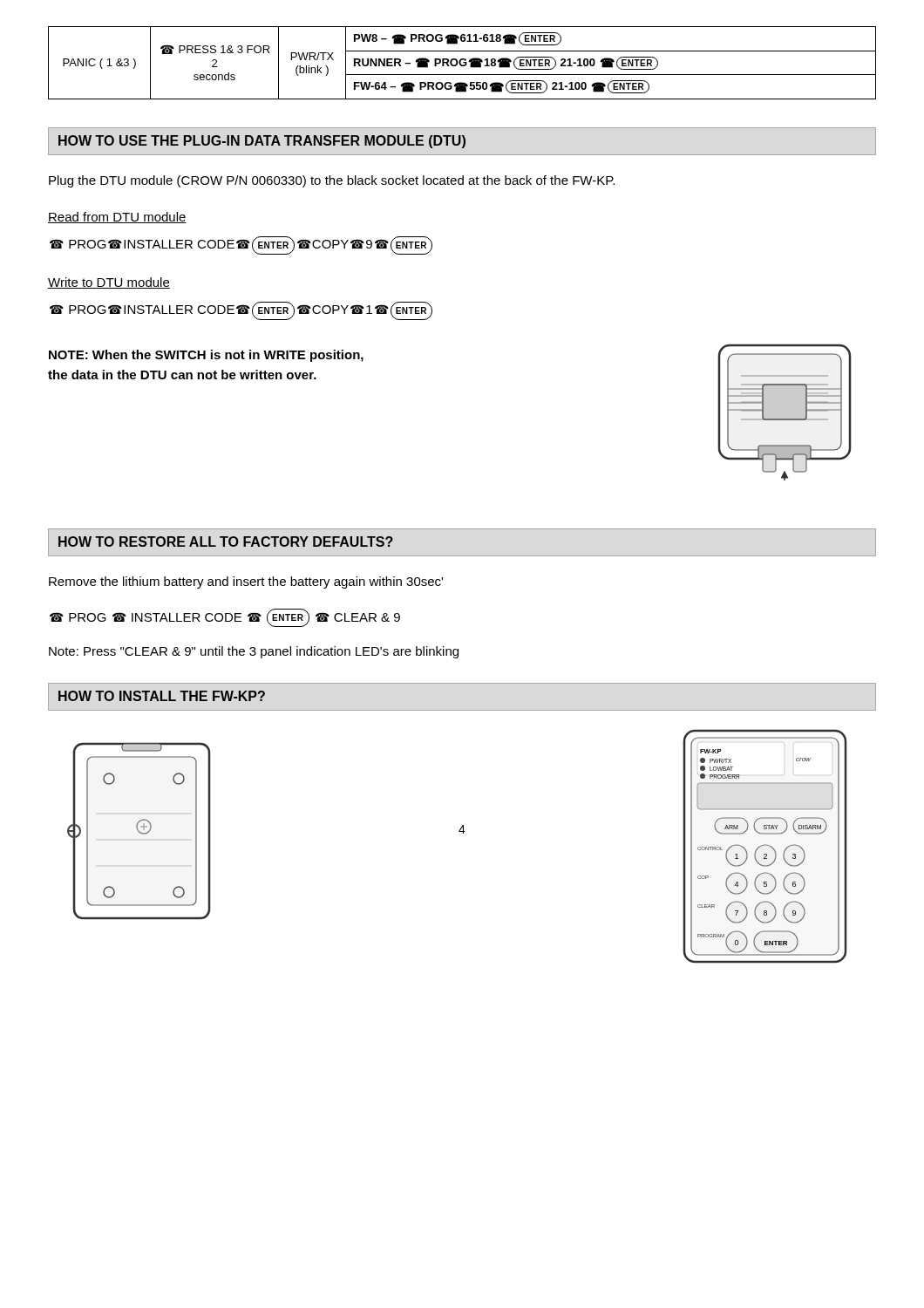Select the text block that says "Note: Press "CLEAR & 9""

[254, 651]
